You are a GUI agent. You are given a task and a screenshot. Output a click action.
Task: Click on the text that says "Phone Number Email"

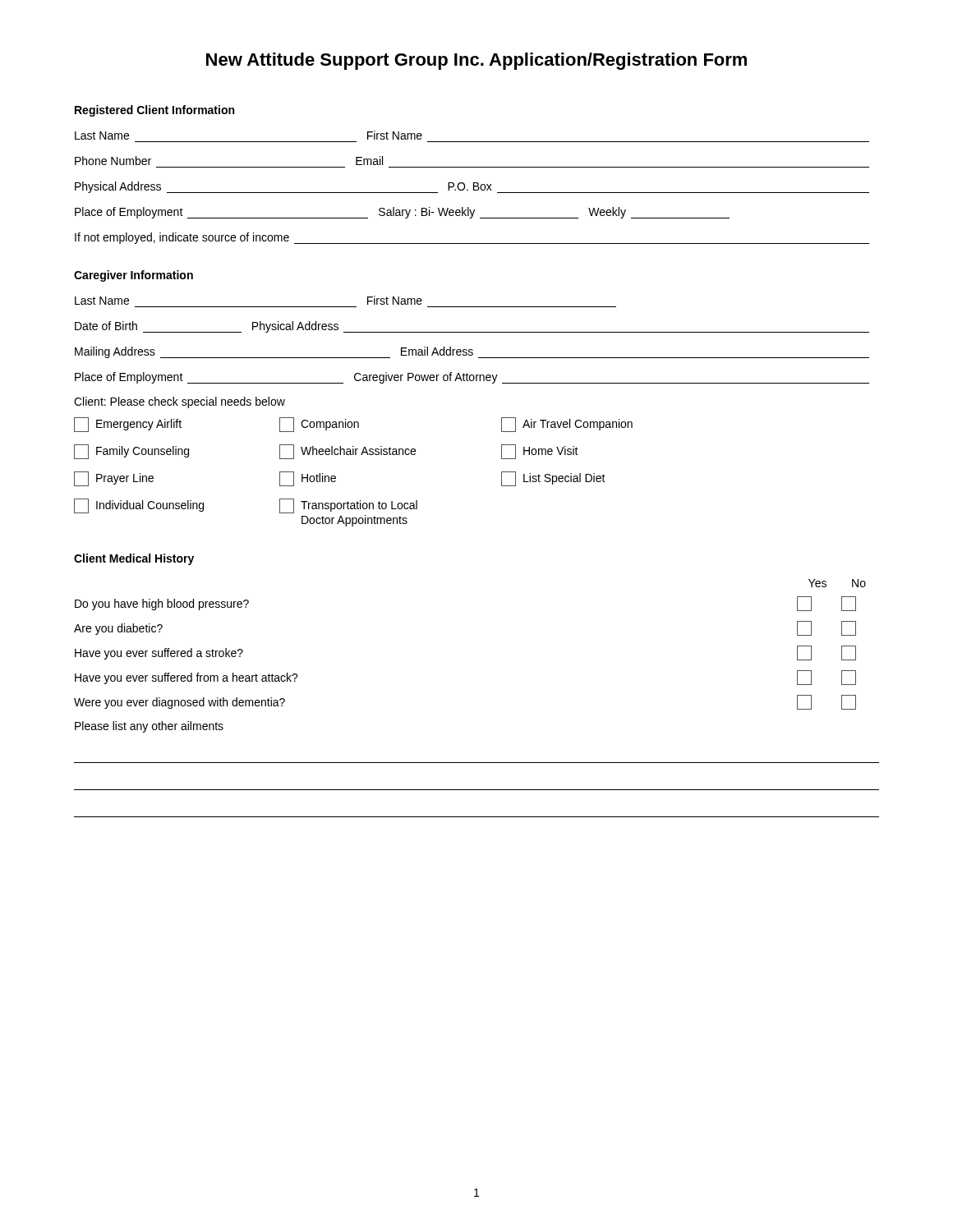(472, 161)
